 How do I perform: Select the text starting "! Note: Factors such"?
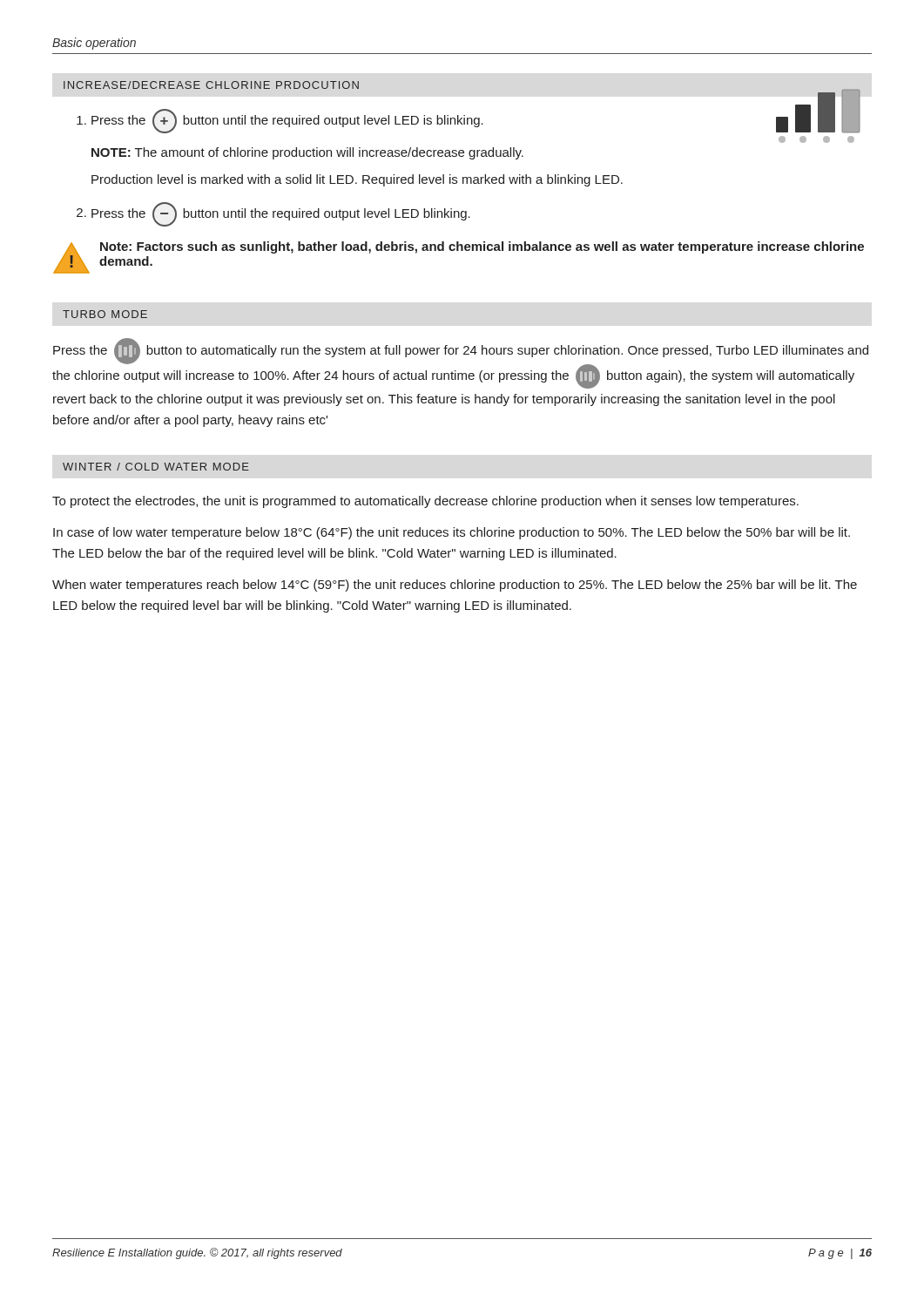point(462,258)
